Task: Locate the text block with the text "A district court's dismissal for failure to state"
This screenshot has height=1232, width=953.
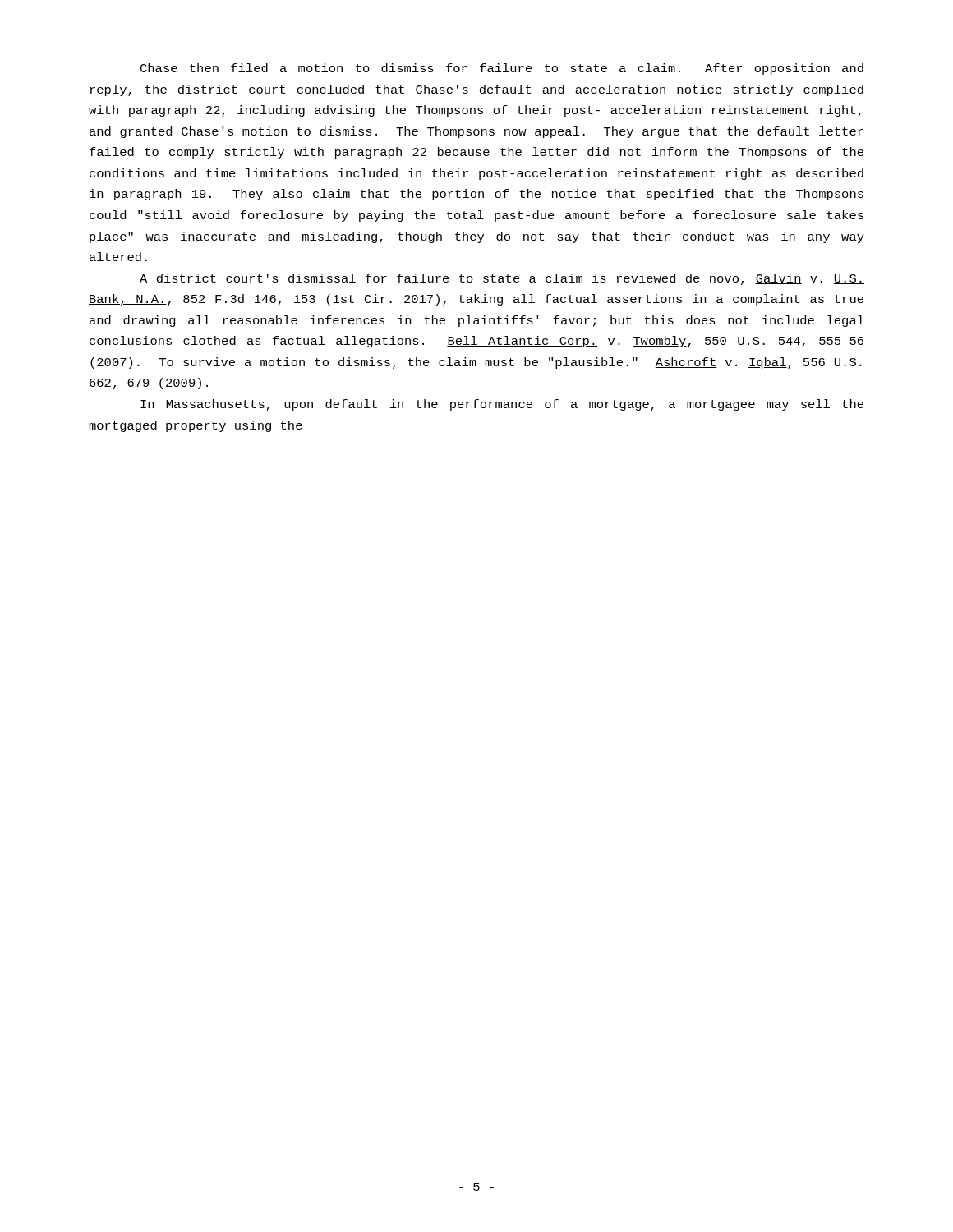Action: 476,332
